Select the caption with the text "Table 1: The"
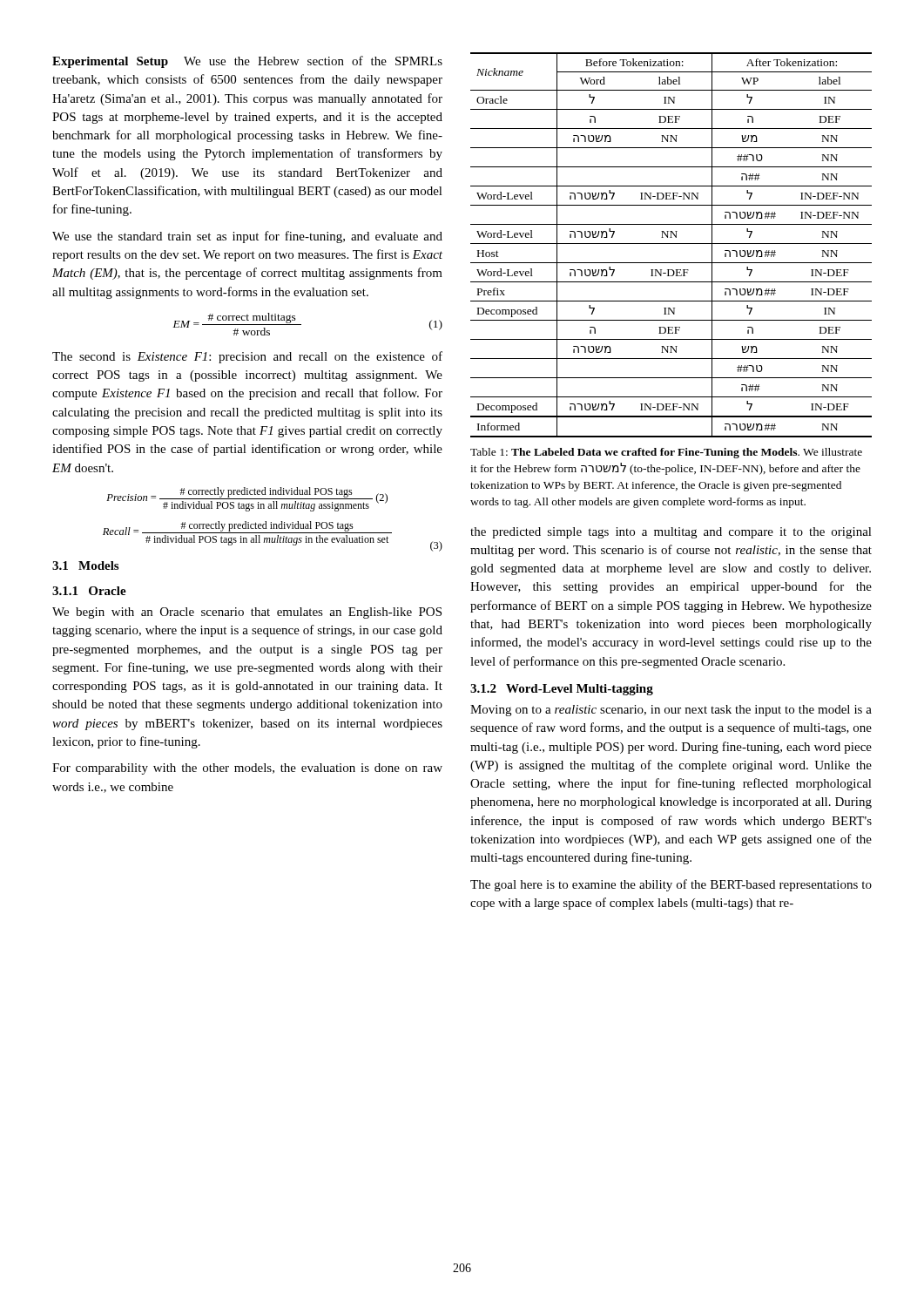This screenshot has width=924, height=1307. point(671,477)
